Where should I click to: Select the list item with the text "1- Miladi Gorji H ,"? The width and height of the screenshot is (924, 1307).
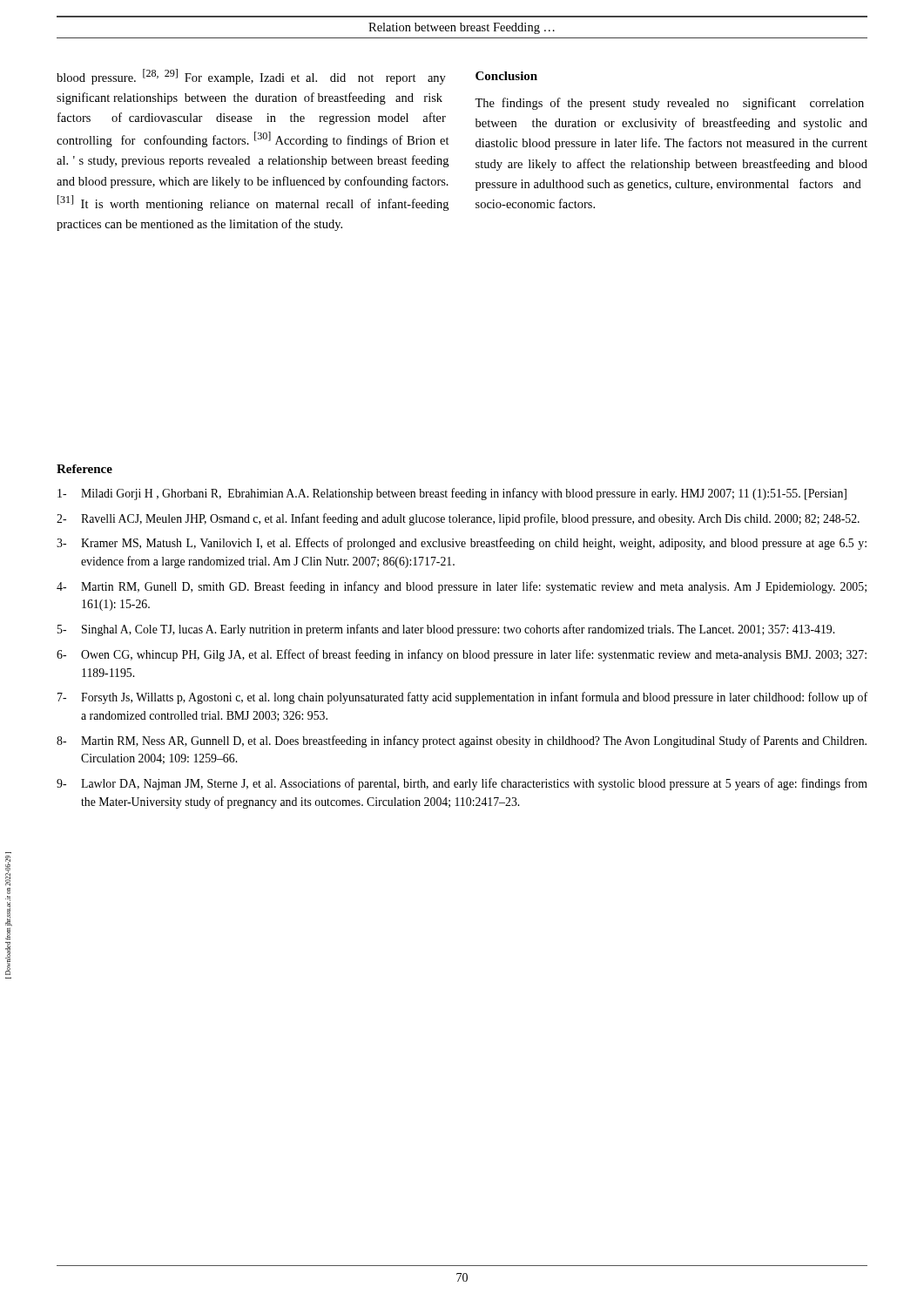pos(462,494)
